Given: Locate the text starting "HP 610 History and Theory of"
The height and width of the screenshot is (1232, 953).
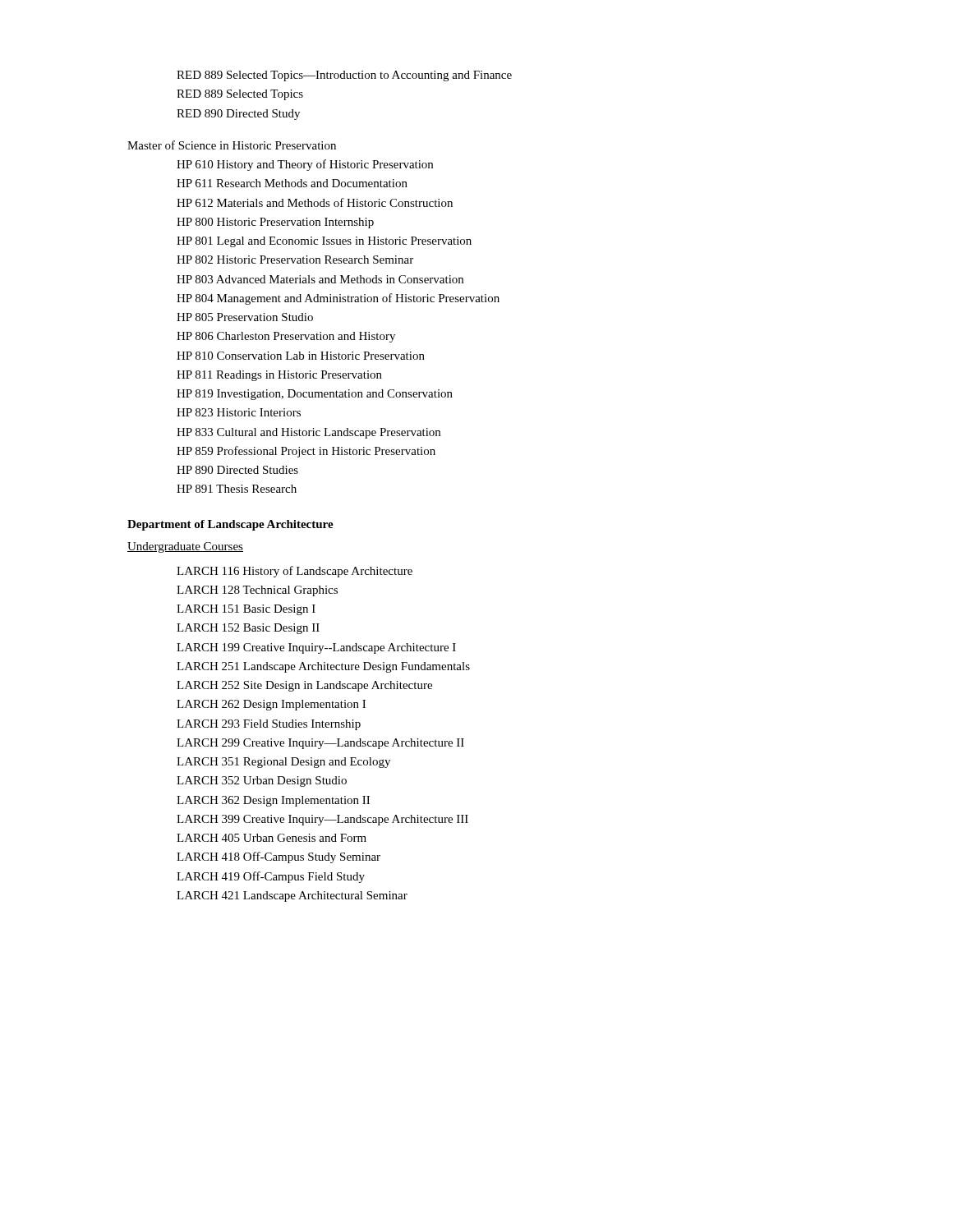Looking at the screenshot, I should [x=305, y=164].
